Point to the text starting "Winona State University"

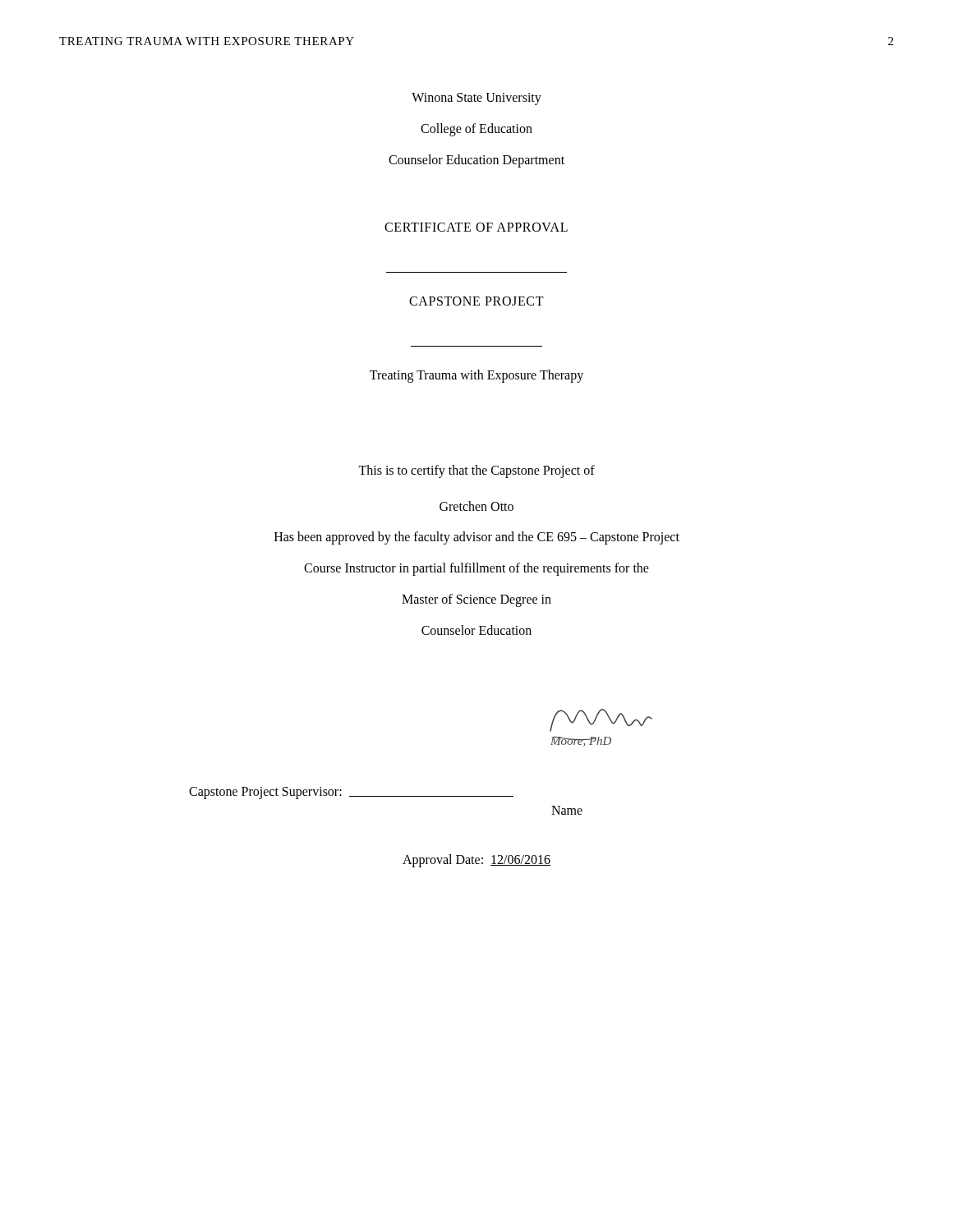476,97
